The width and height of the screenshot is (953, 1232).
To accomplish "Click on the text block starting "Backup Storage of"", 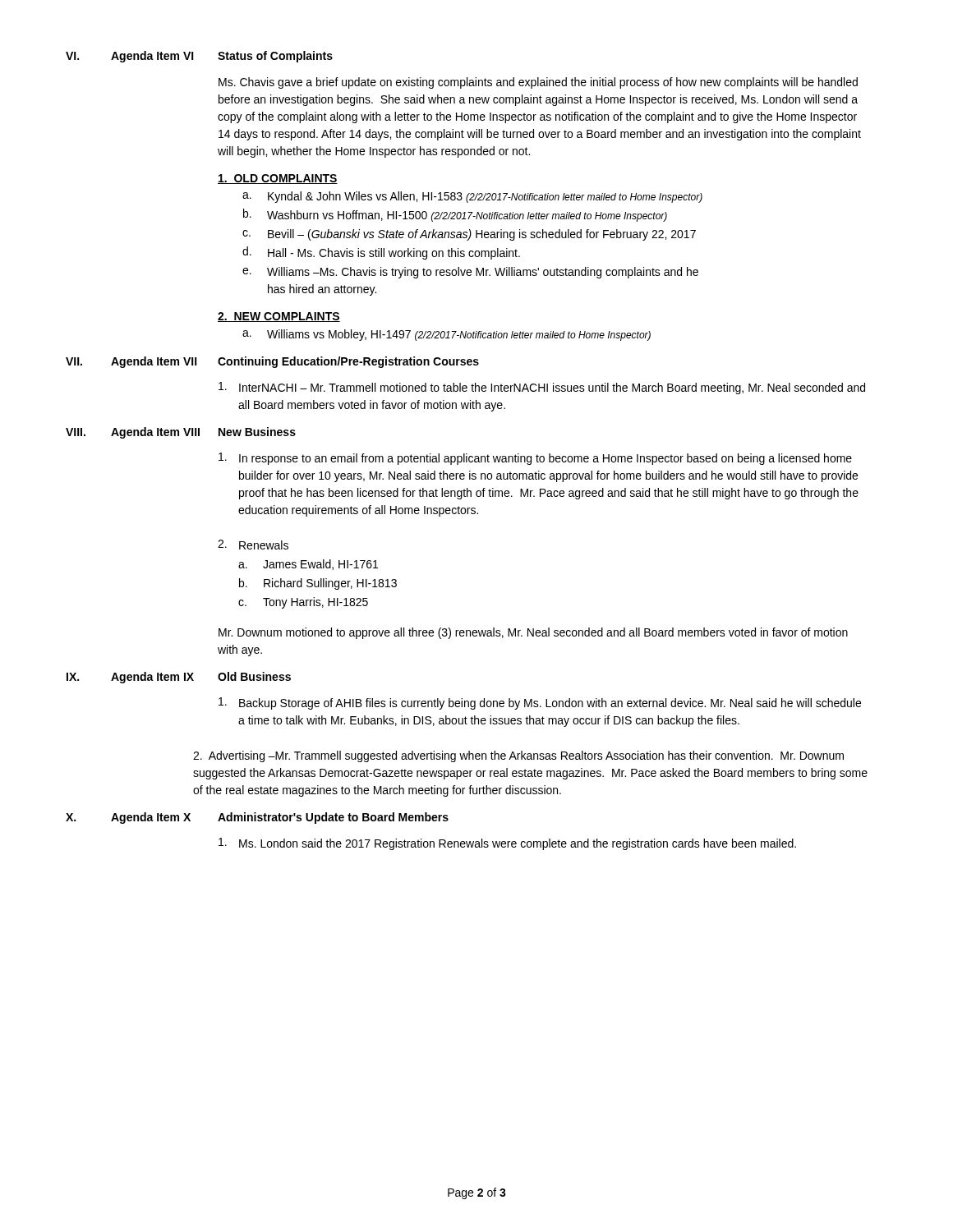I will coord(544,715).
